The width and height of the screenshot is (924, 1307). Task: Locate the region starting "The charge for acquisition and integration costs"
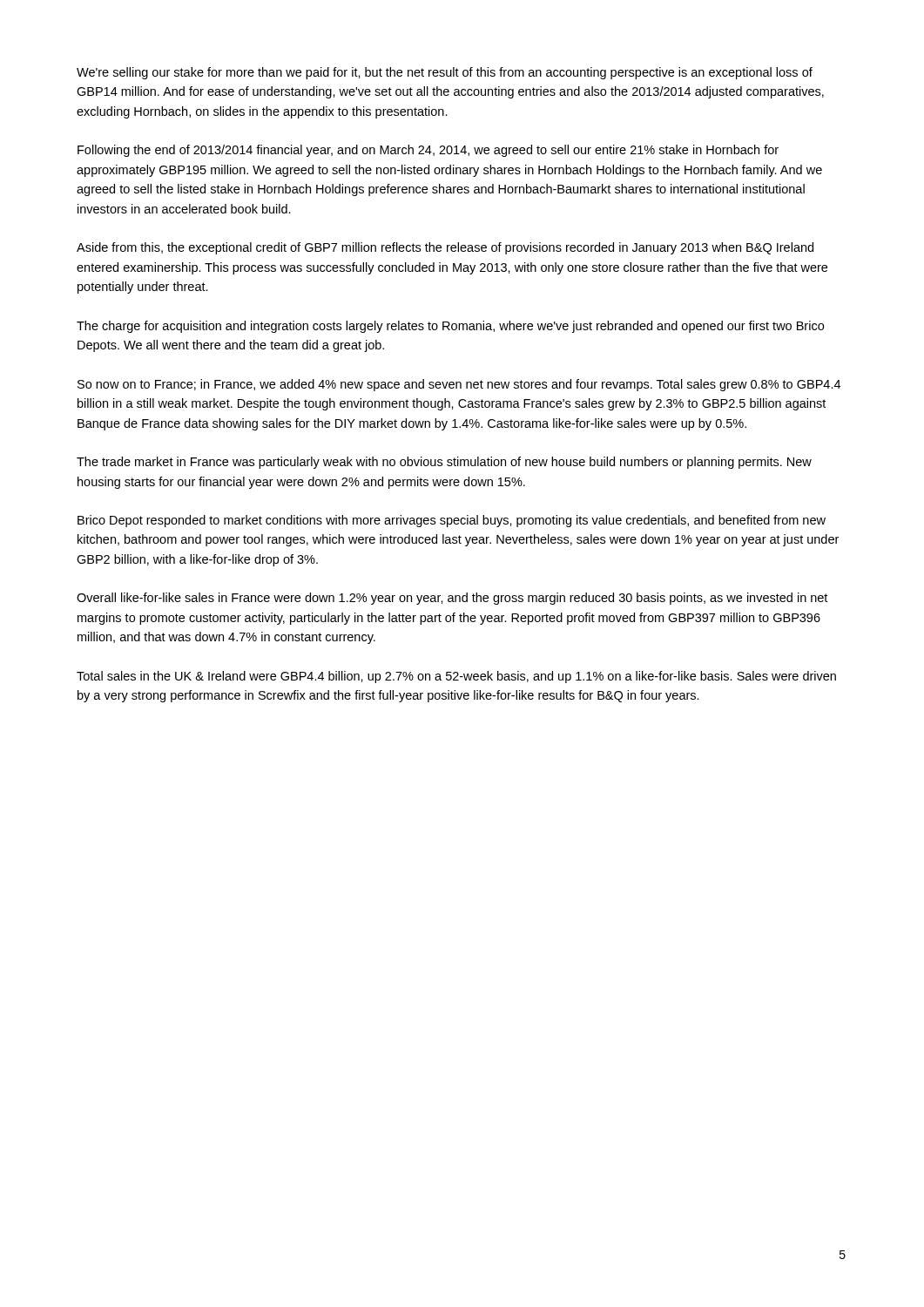click(x=451, y=335)
